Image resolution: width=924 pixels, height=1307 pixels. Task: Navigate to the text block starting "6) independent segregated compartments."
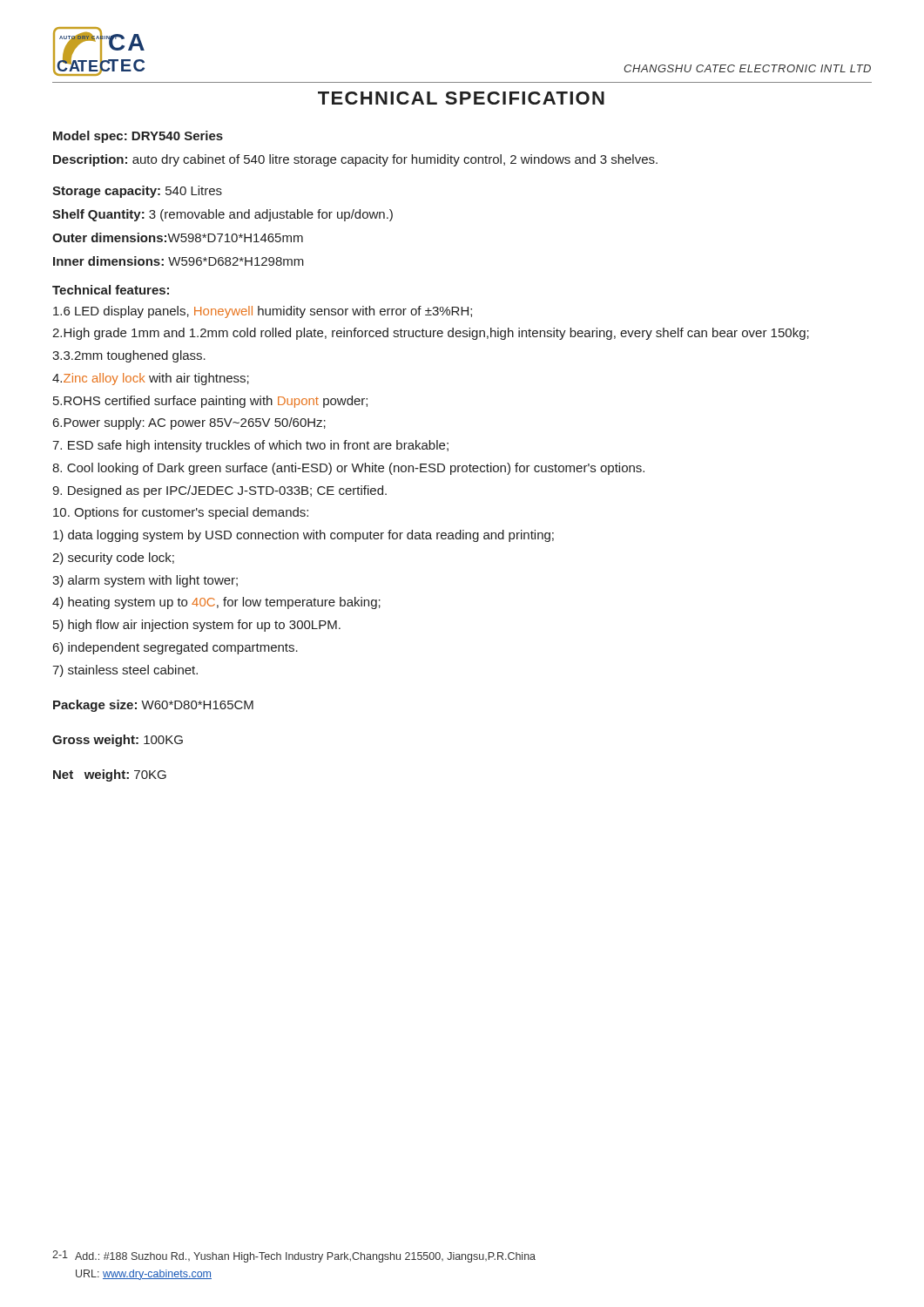[x=175, y=647]
